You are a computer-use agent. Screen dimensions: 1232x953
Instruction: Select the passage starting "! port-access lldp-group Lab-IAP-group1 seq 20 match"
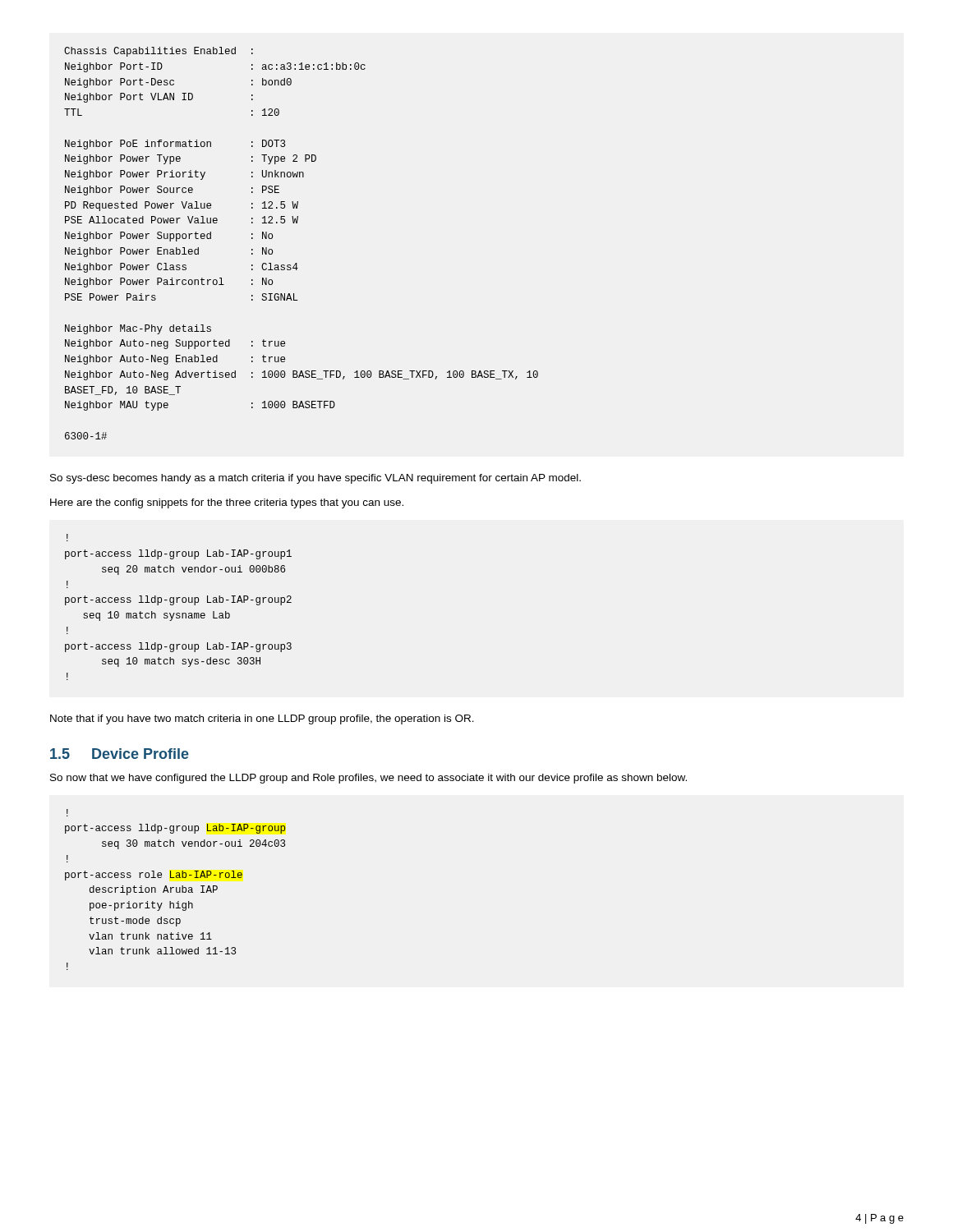tap(67, 538)
